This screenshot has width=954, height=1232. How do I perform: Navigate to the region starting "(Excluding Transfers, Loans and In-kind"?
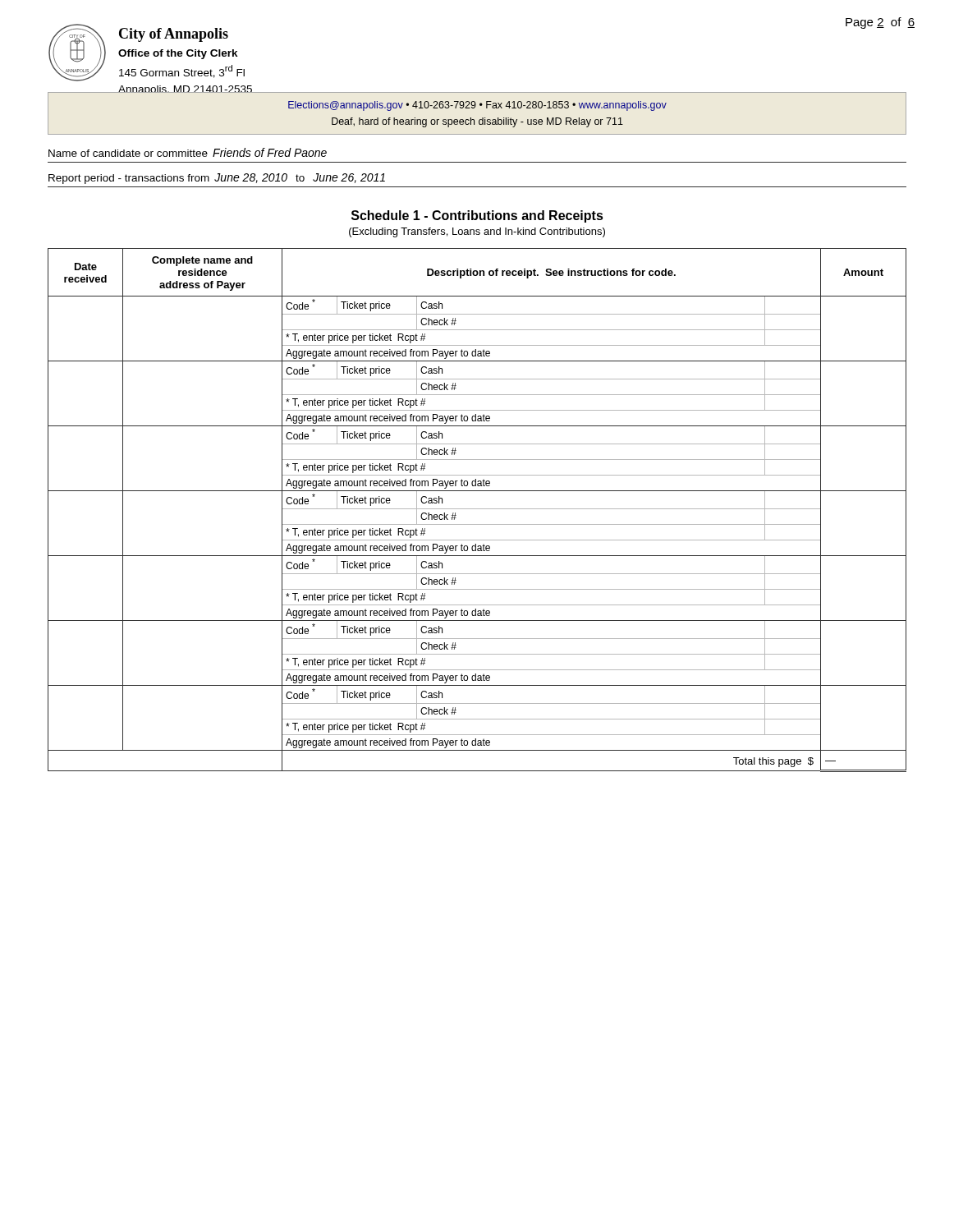tap(477, 231)
